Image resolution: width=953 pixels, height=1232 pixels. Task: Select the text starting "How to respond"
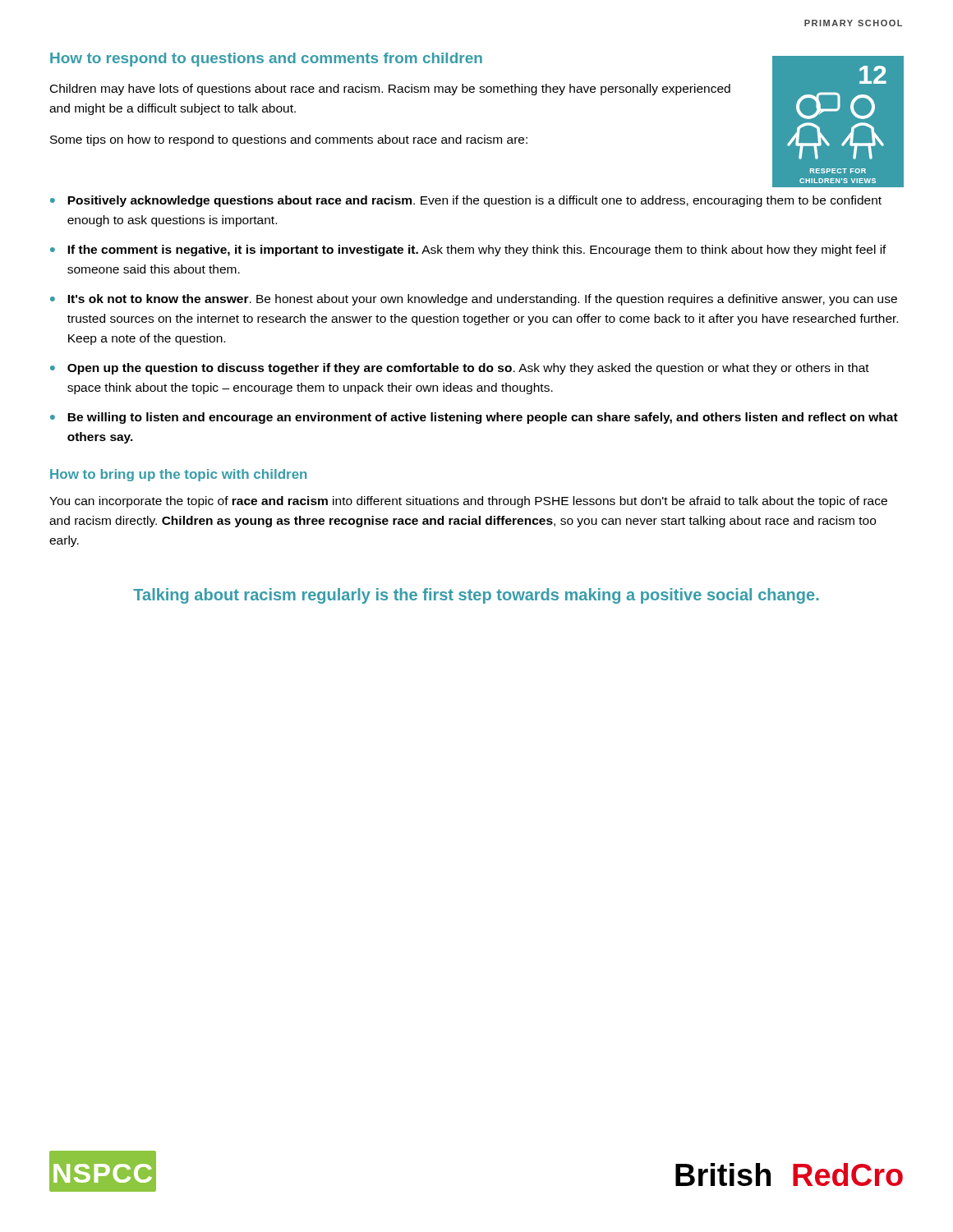pyautogui.click(x=266, y=58)
